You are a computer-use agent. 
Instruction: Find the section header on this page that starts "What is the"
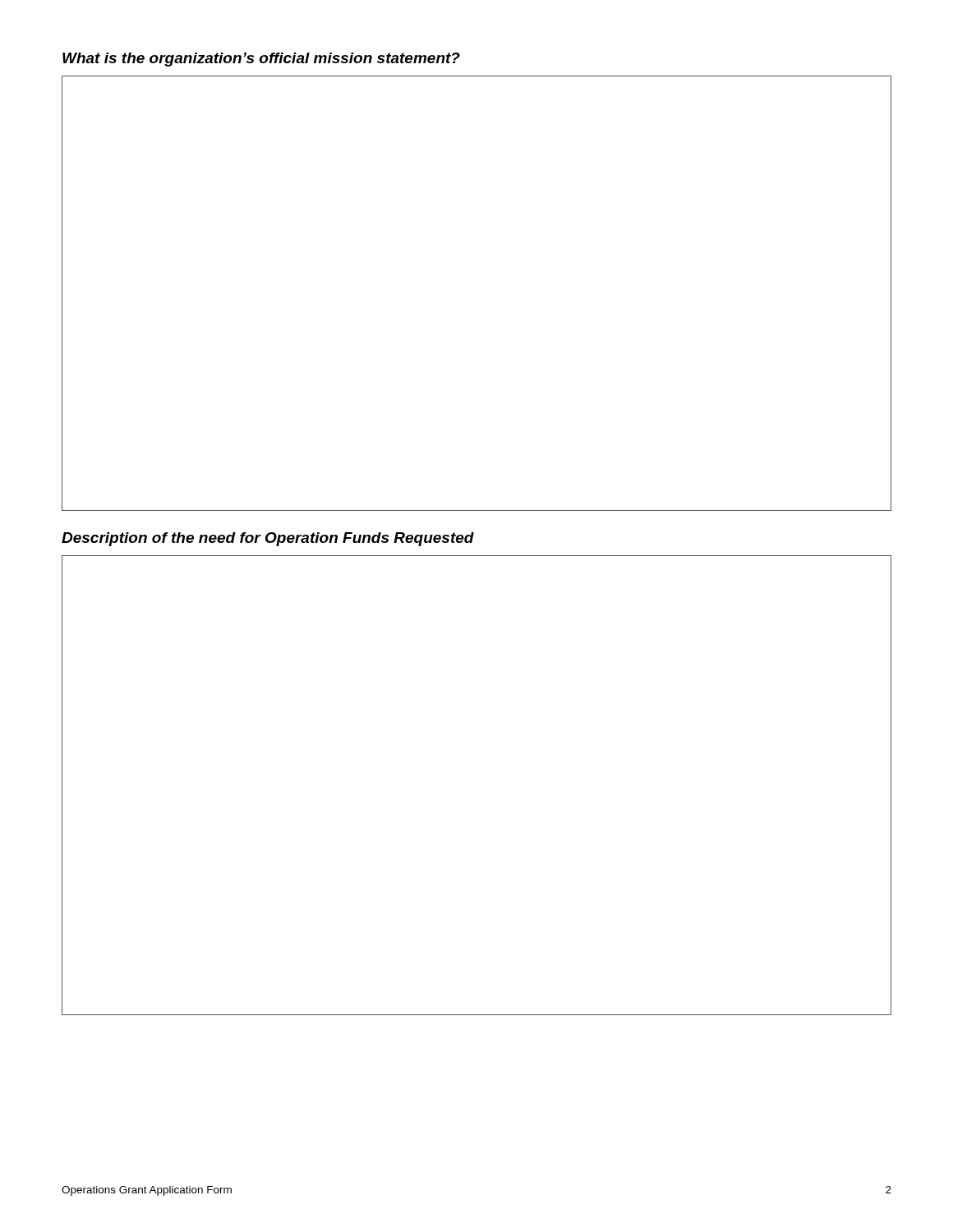(x=261, y=58)
